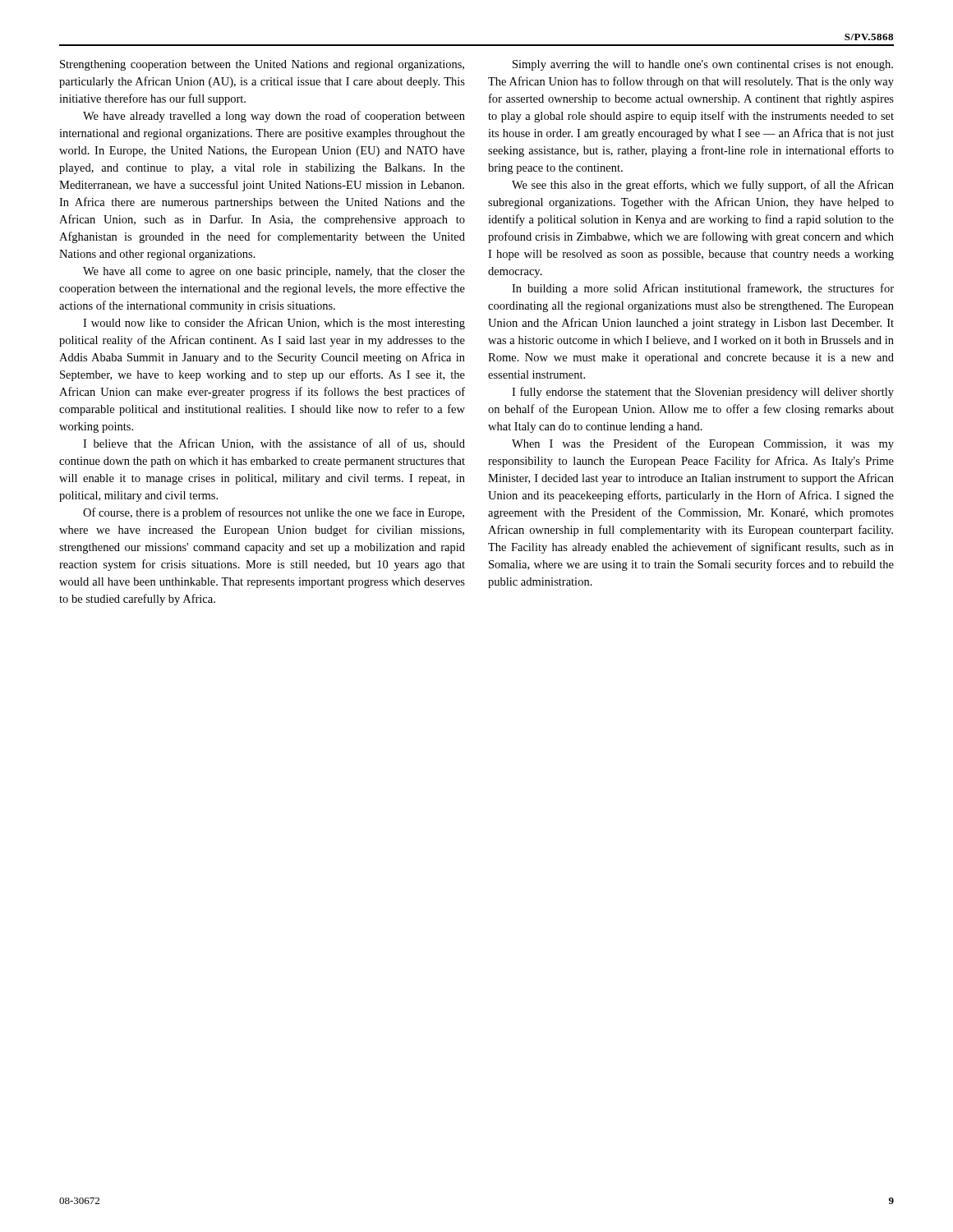Navigate to the text starting "Of course, there is a problem"
The image size is (953, 1232).
coord(262,556)
